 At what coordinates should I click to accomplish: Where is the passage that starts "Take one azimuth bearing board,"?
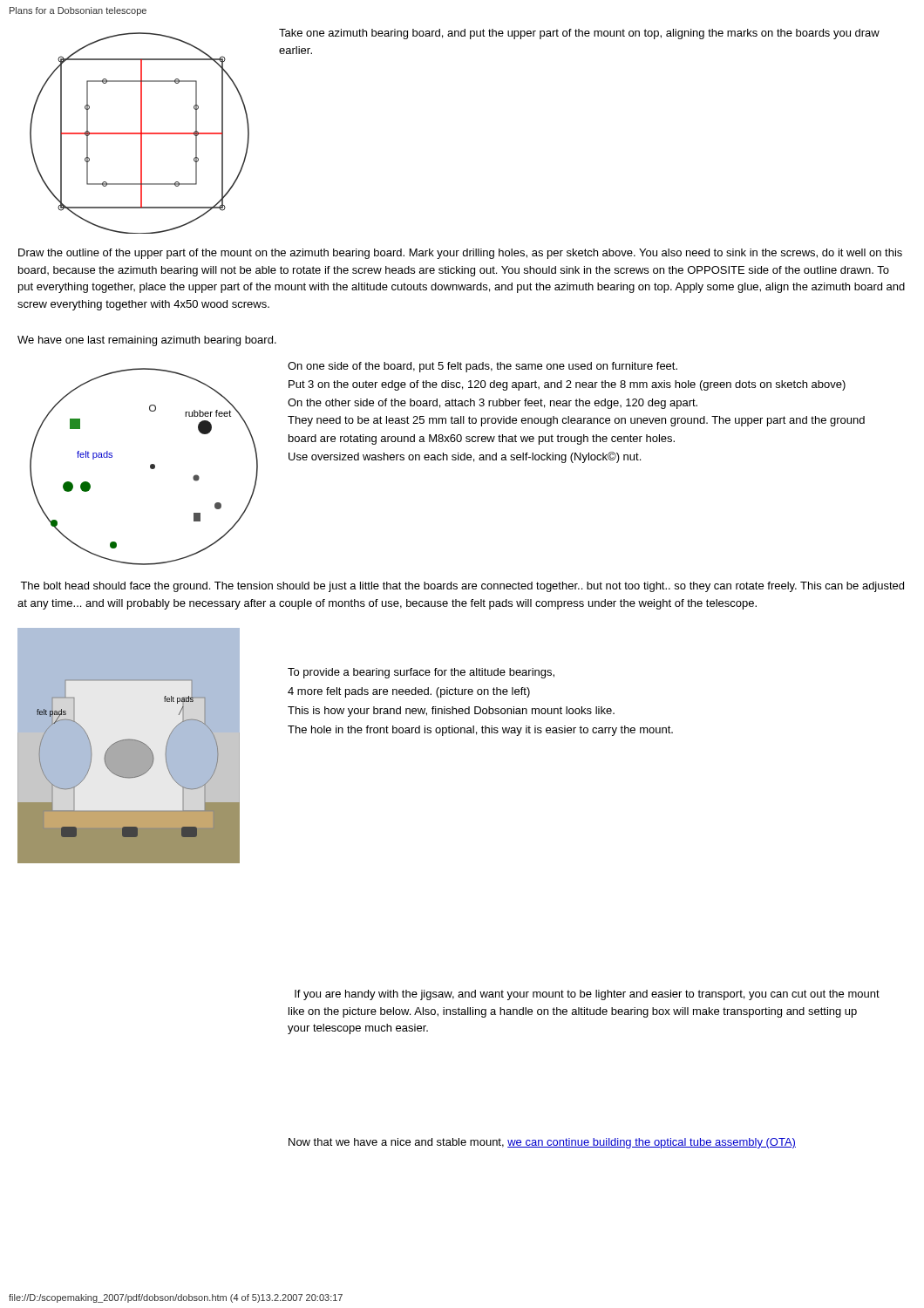coord(579,41)
